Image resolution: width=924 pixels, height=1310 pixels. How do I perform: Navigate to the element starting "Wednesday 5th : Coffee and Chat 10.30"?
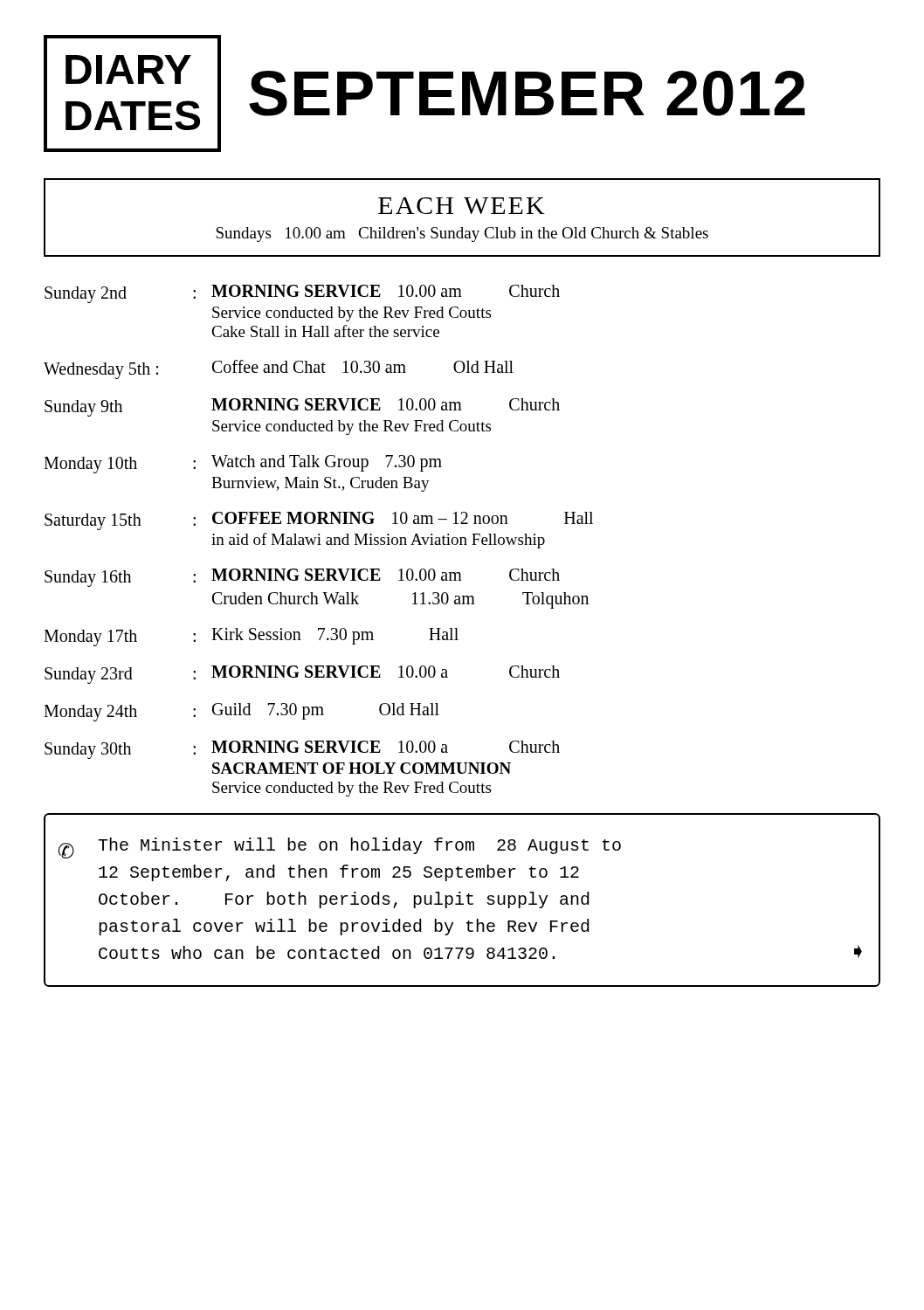(x=462, y=368)
